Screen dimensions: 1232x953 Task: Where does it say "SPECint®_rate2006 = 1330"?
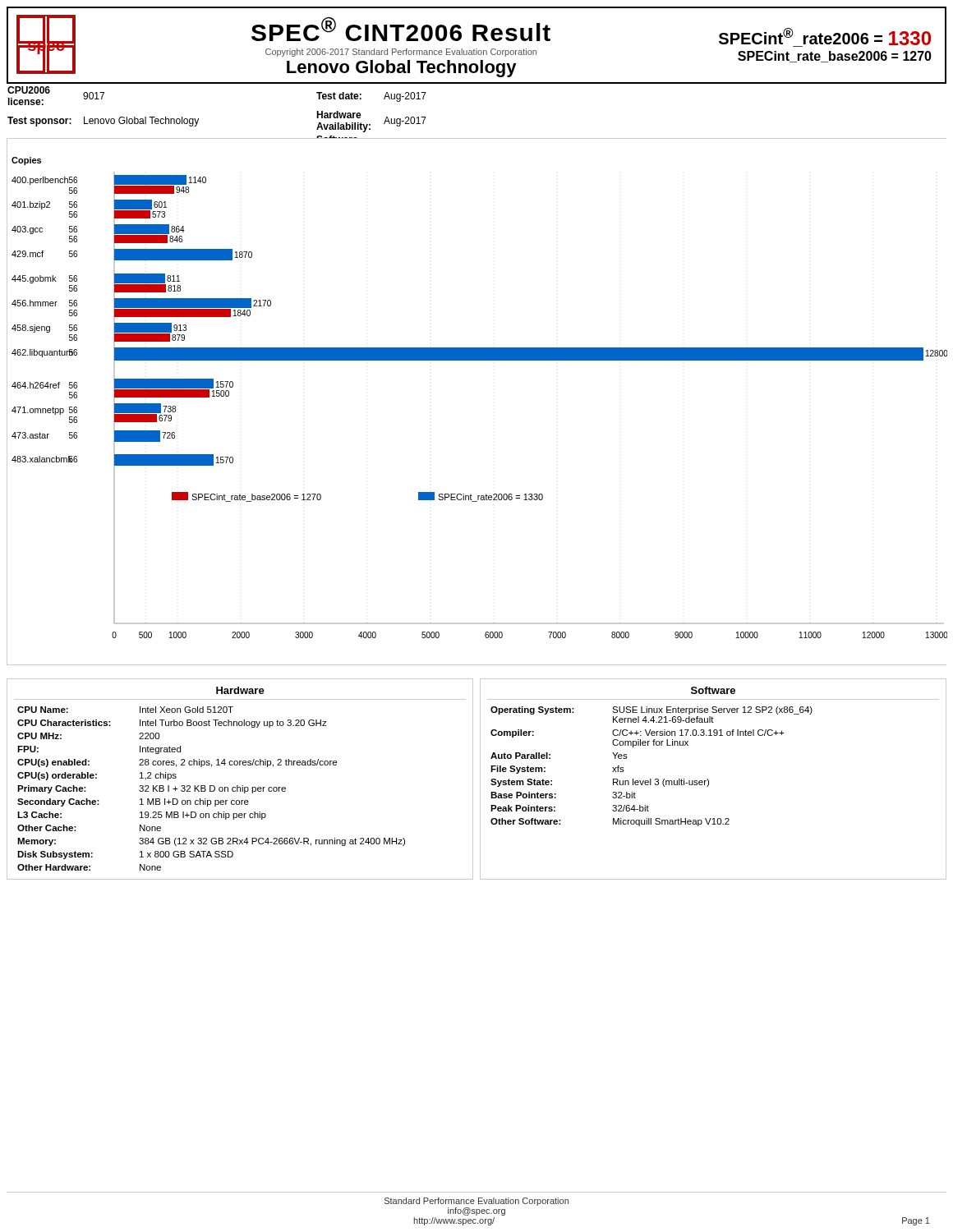[x=825, y=37]
